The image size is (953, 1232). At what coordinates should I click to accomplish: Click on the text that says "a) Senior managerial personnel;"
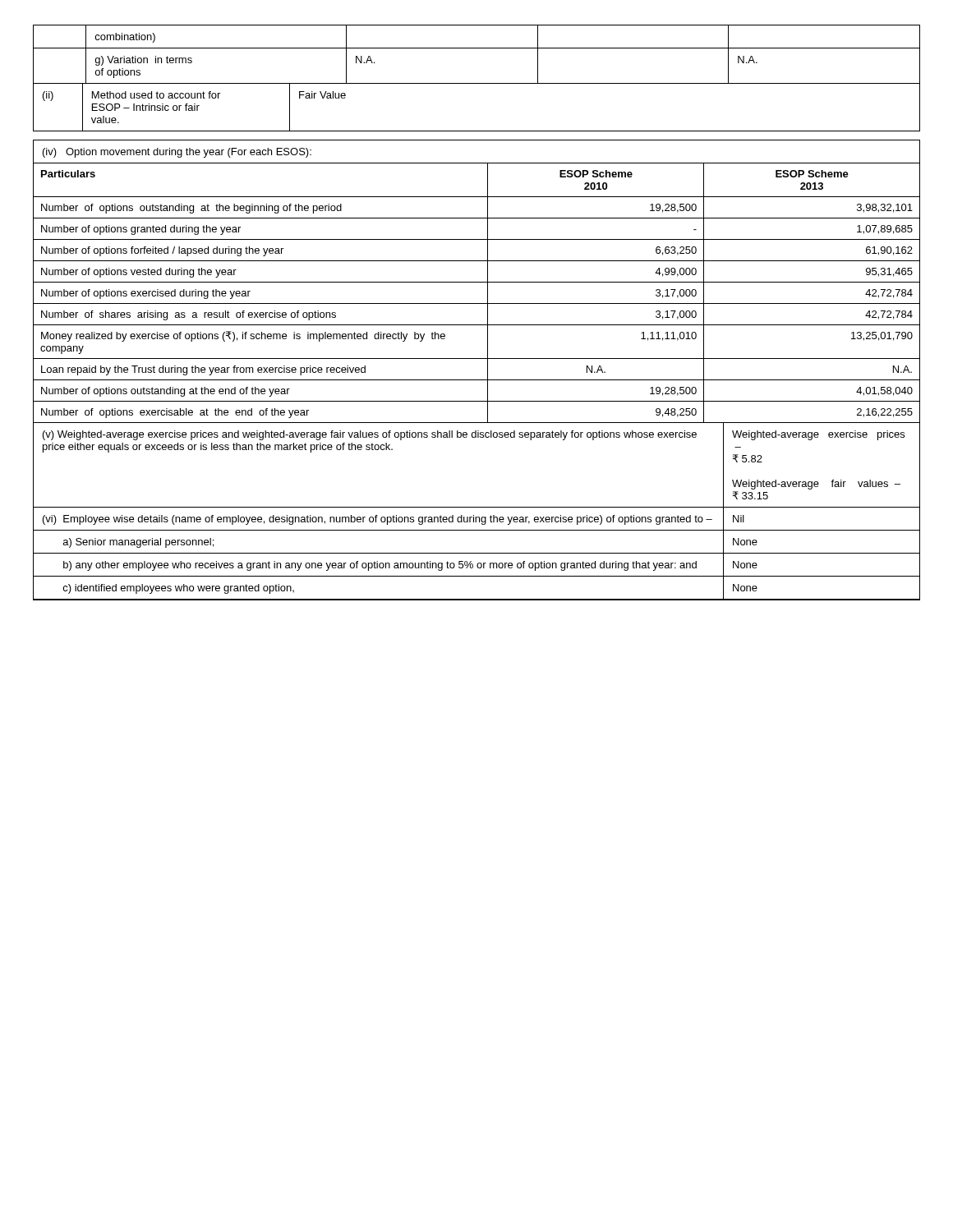pyautogui.click(x=128, y=542)
